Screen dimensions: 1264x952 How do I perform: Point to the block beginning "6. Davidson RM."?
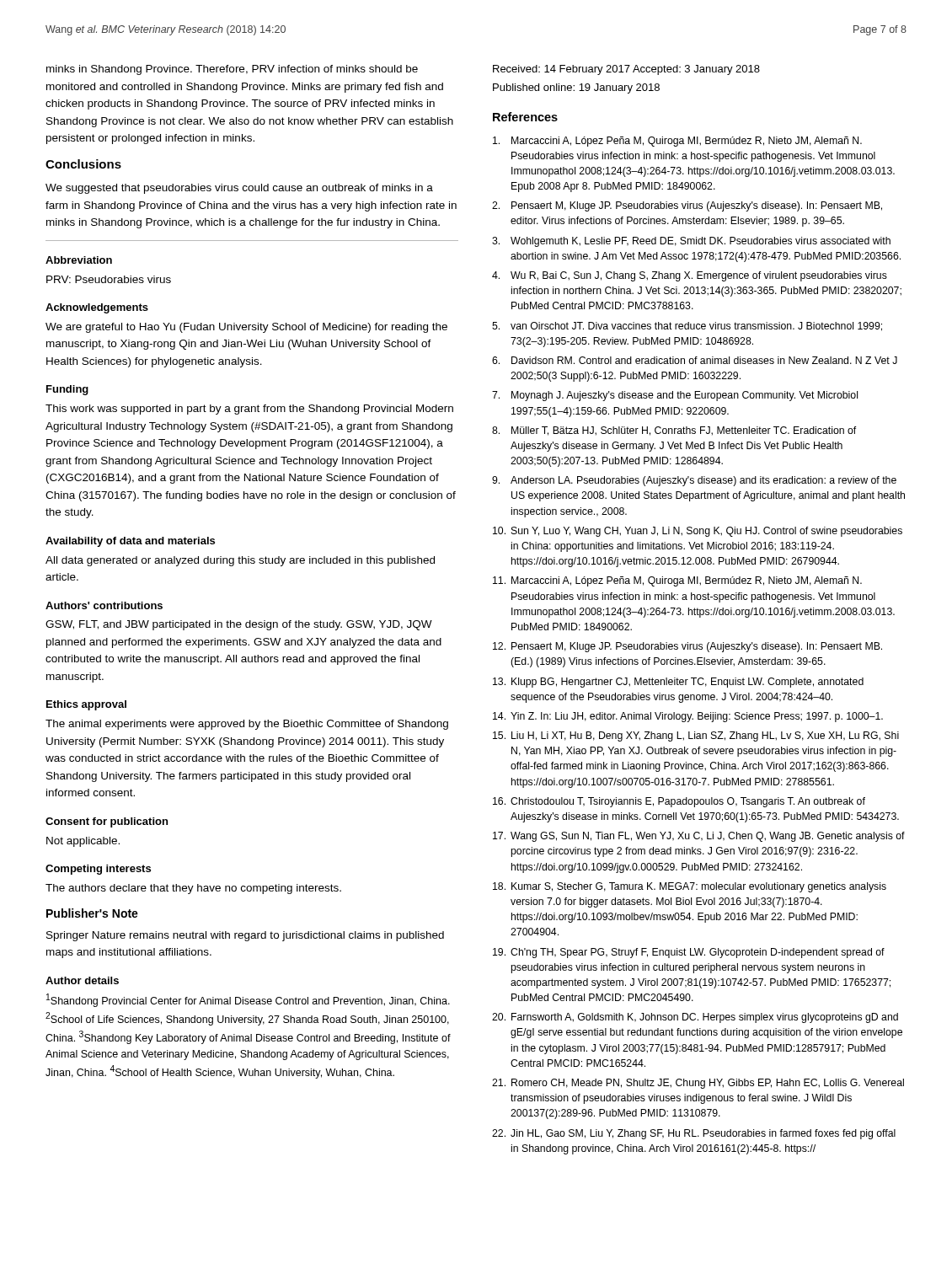(699, 368)
